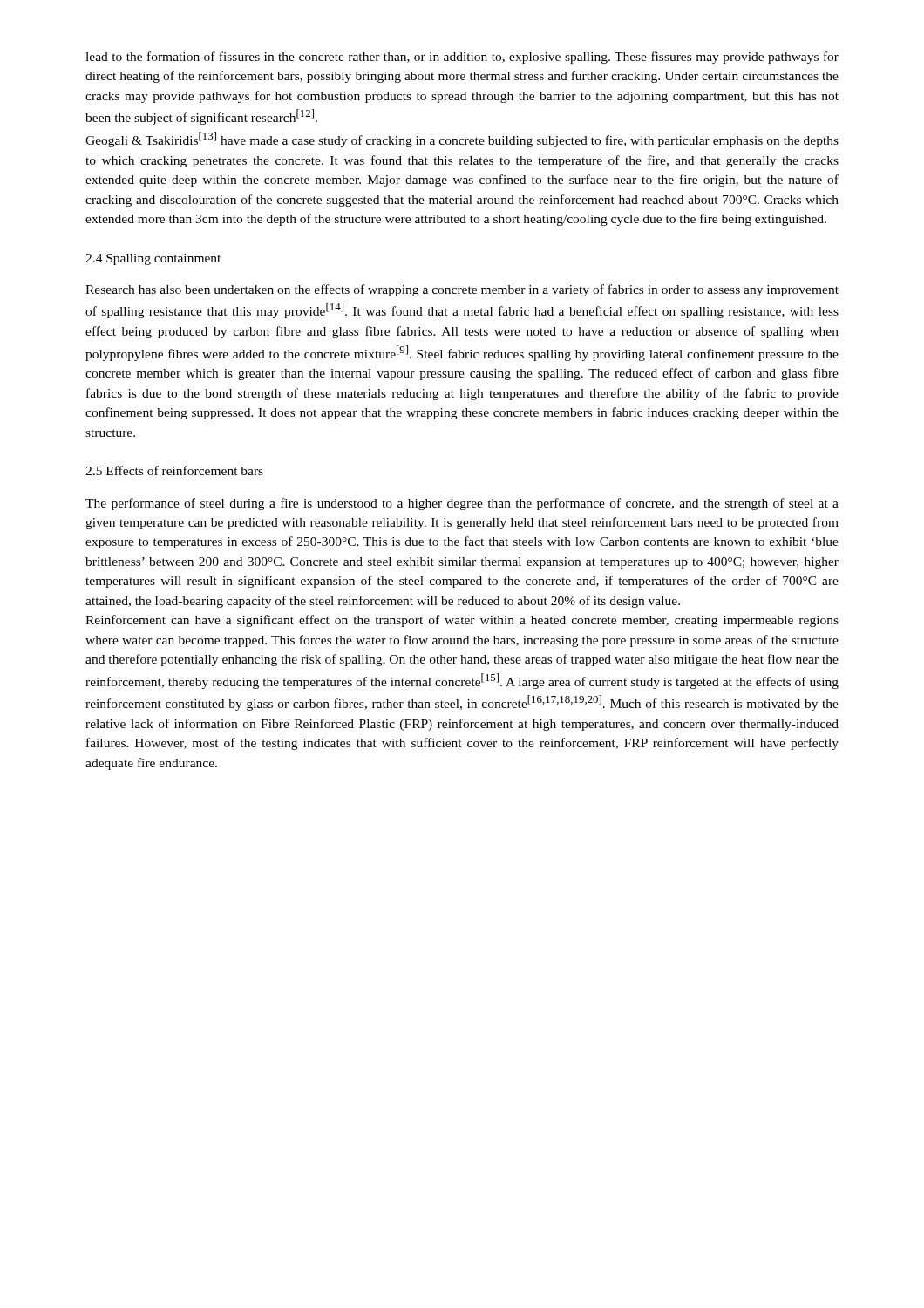Find the section header with the text "2.5 Effects of reinforcement"
The height and width of the screenshot is (1308, 924).
pos(174,470)
